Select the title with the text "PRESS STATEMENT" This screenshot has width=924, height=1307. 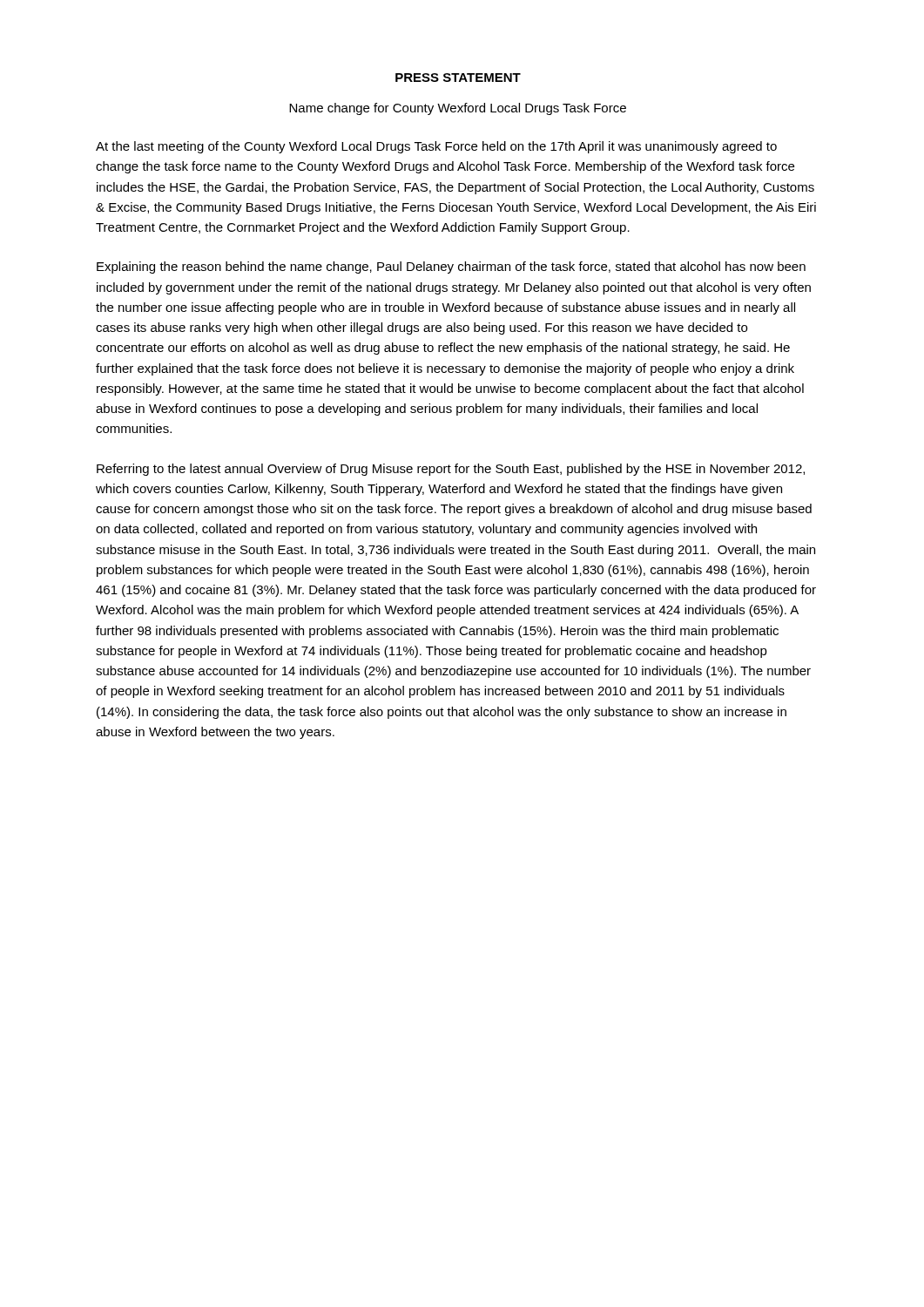point(458,77)
